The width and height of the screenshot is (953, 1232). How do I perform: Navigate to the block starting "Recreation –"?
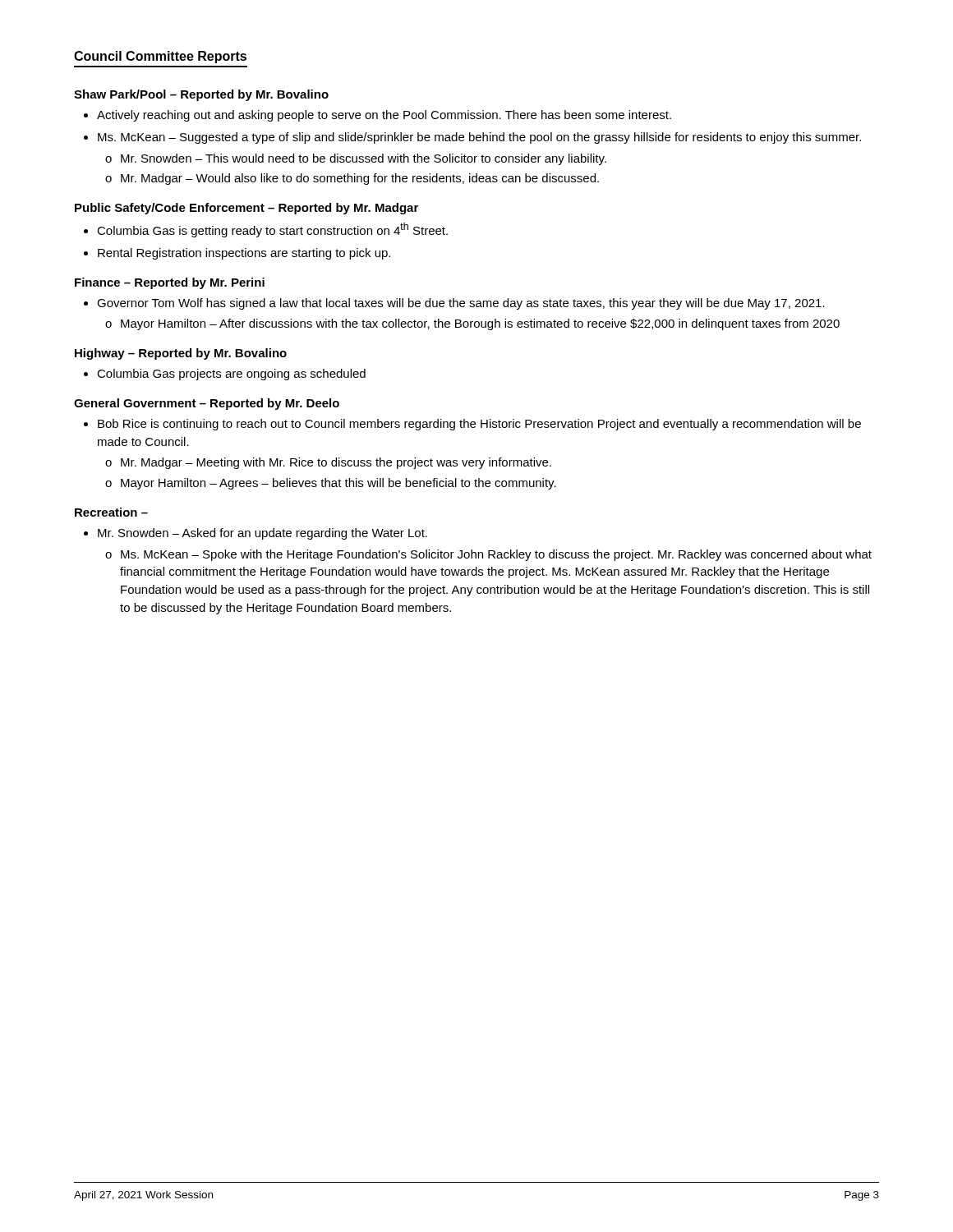[x=111, y=512]
